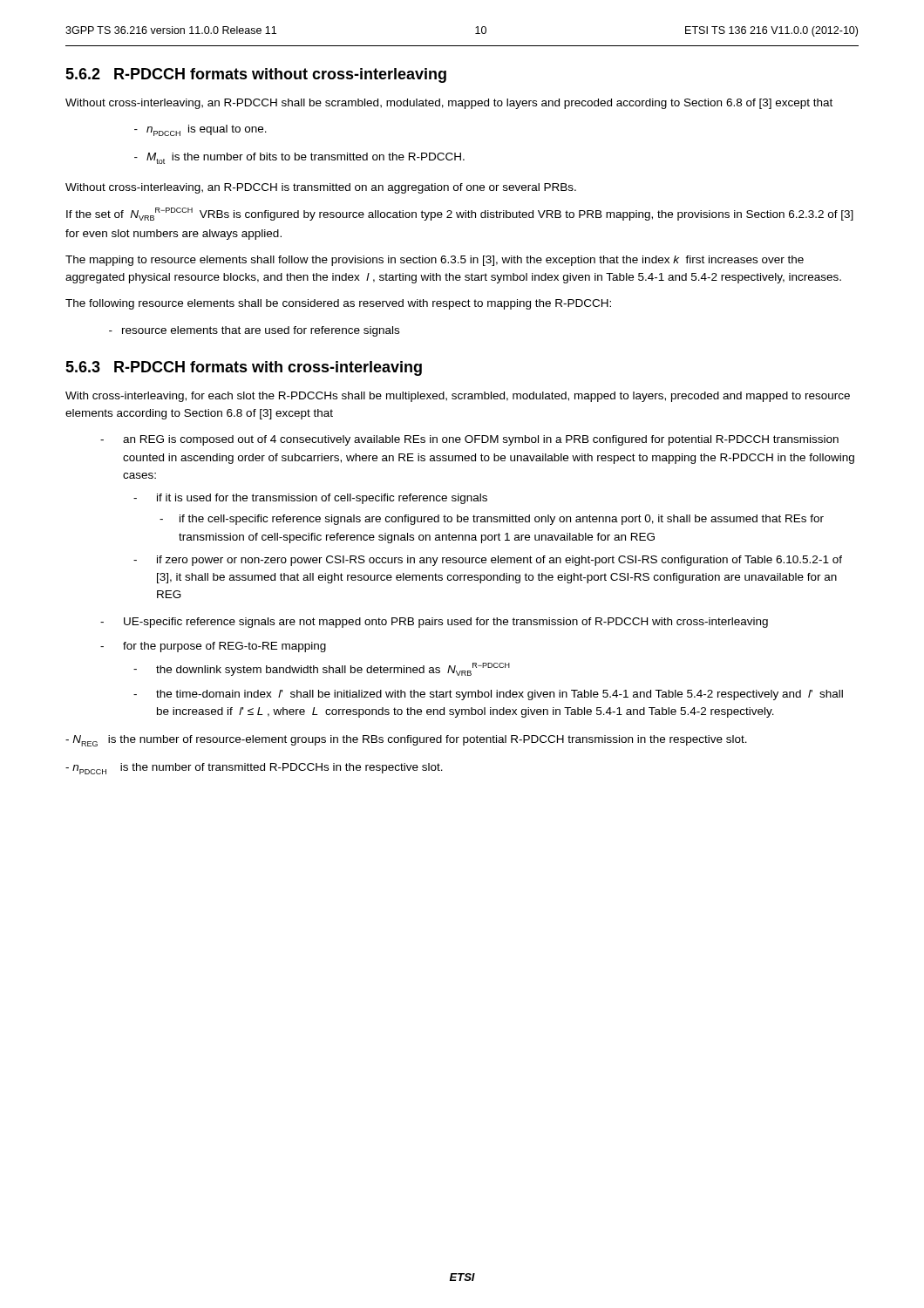Click on the element starting "- the downlink system"
The height and width of the screenshot is (1308, 924).
click(322, 670)
